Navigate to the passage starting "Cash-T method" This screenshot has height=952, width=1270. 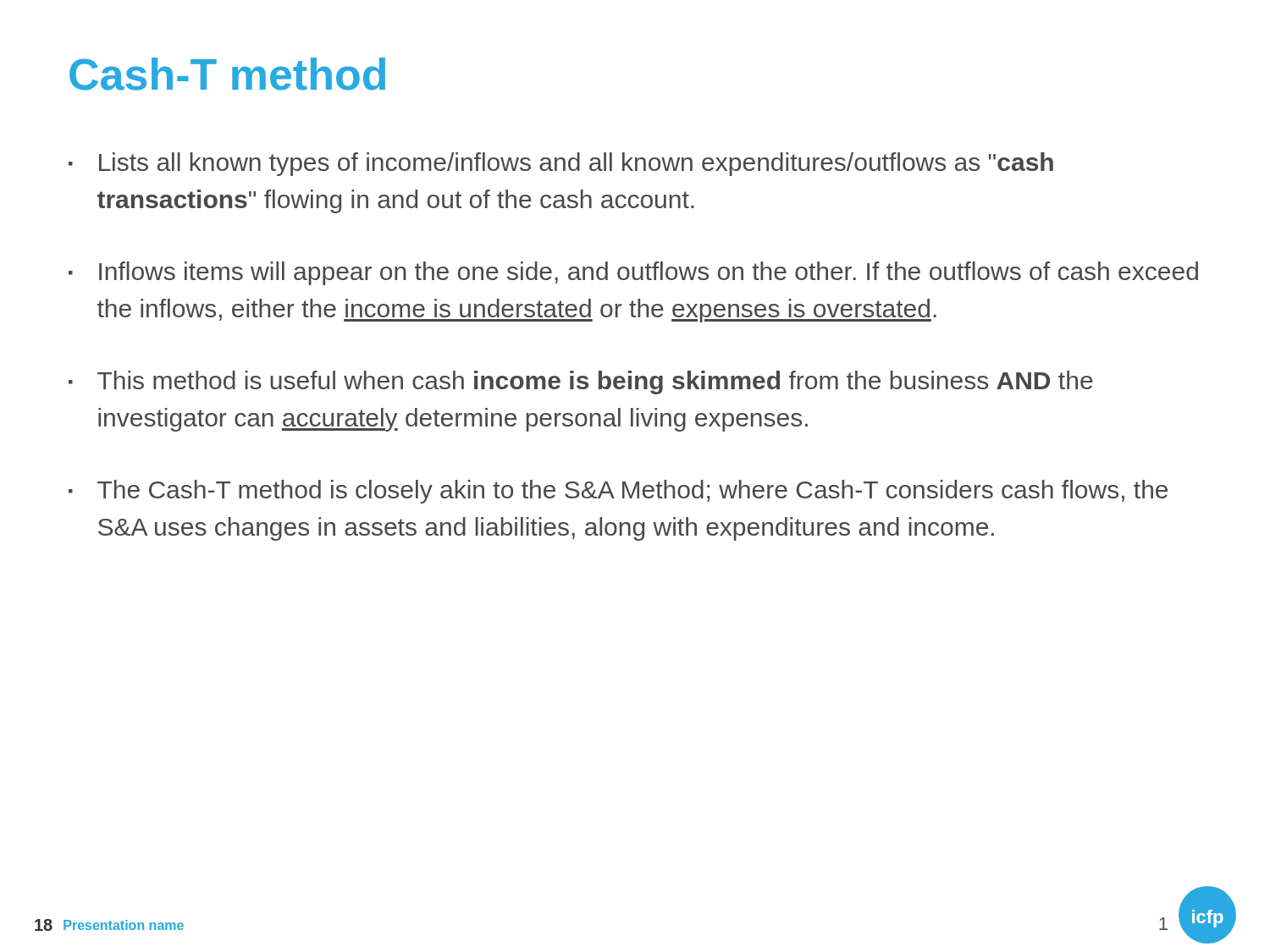point(228,75)
